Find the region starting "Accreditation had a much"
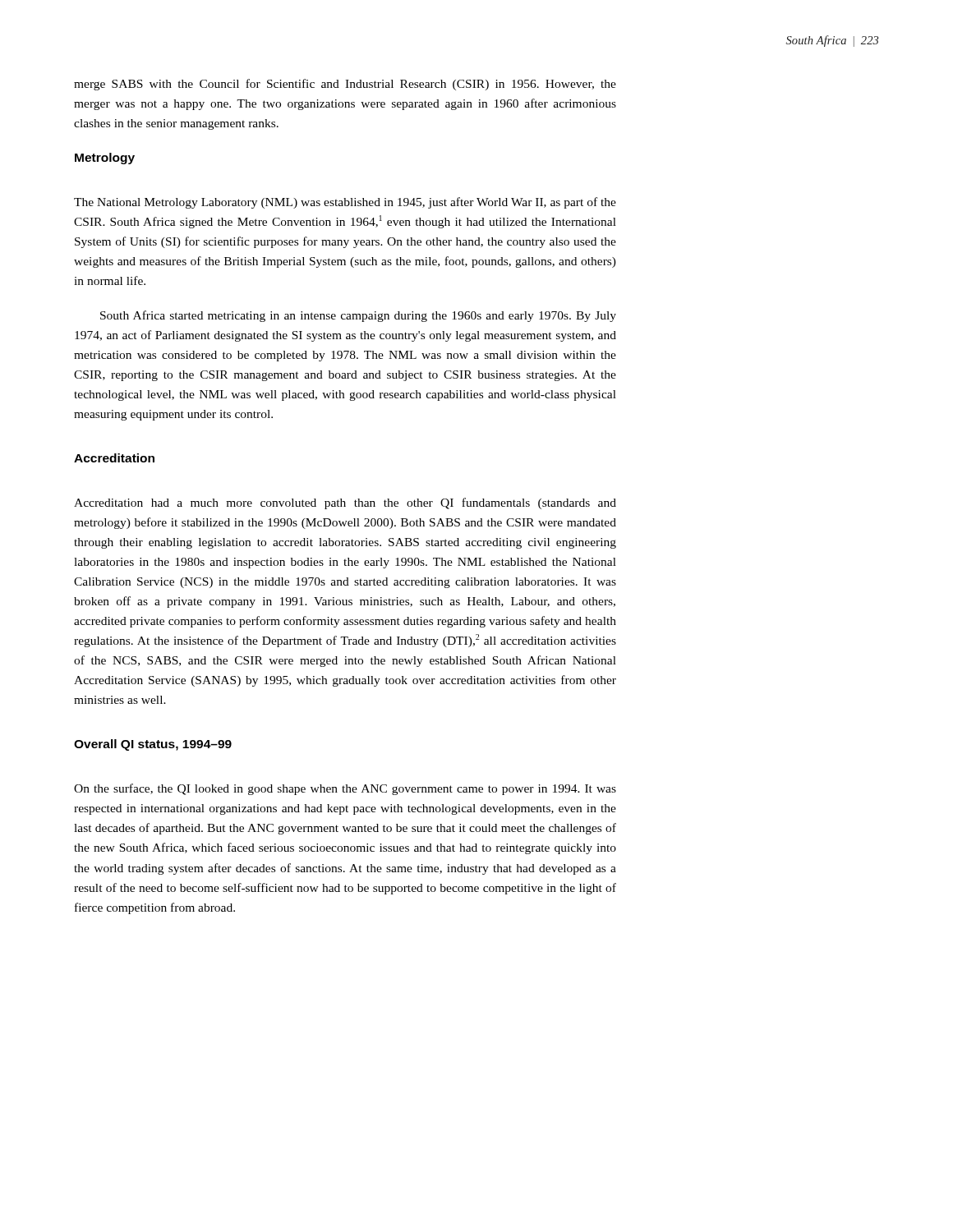The height and width of the screenshot is (1232, 953). [345, 602]
